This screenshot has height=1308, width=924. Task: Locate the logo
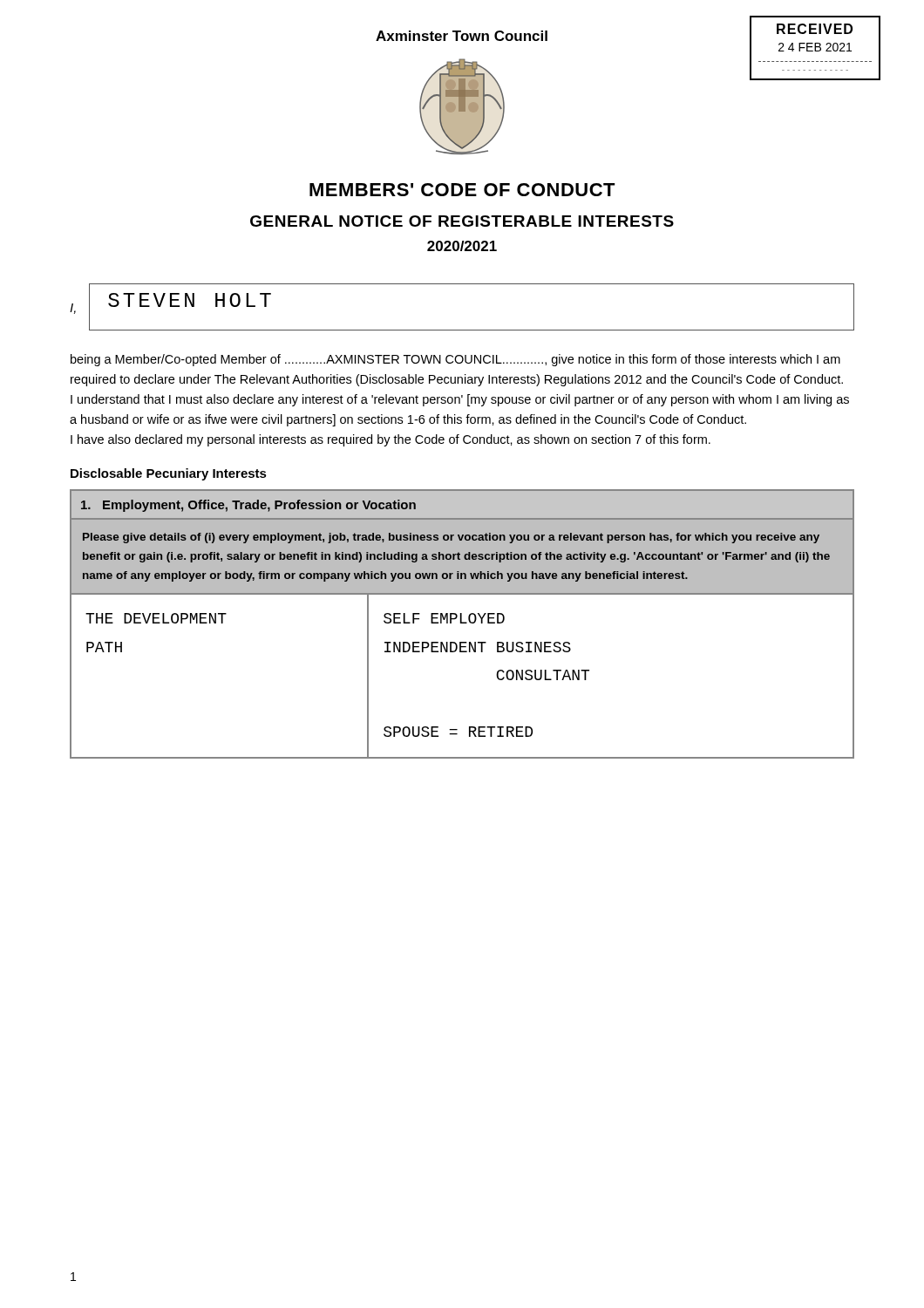462,110
